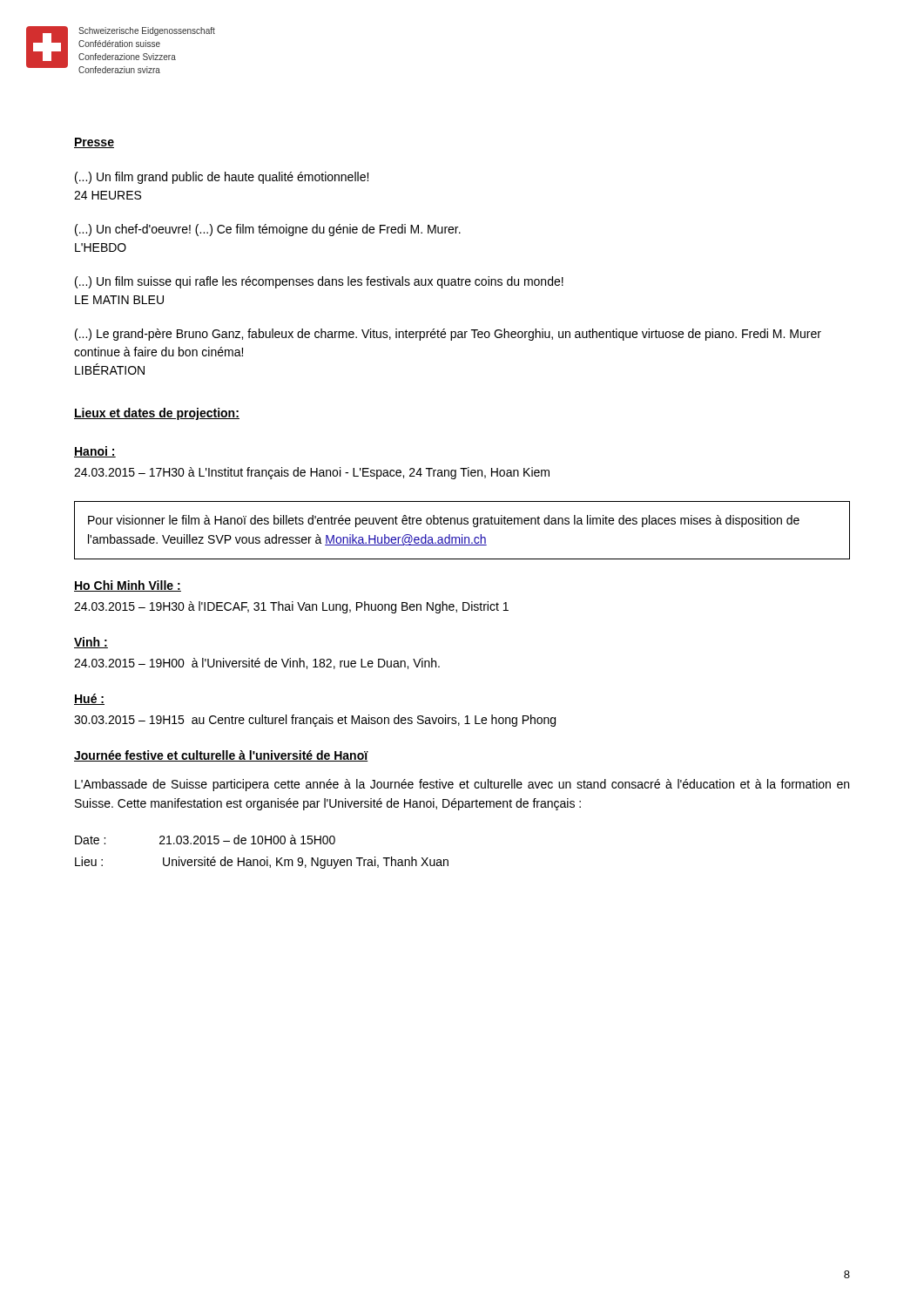Navigate to the region starting "(...) Le grand-père Bruno Ganz, fabuleux de charme."
924x1307 pixels.
(448, 335)
